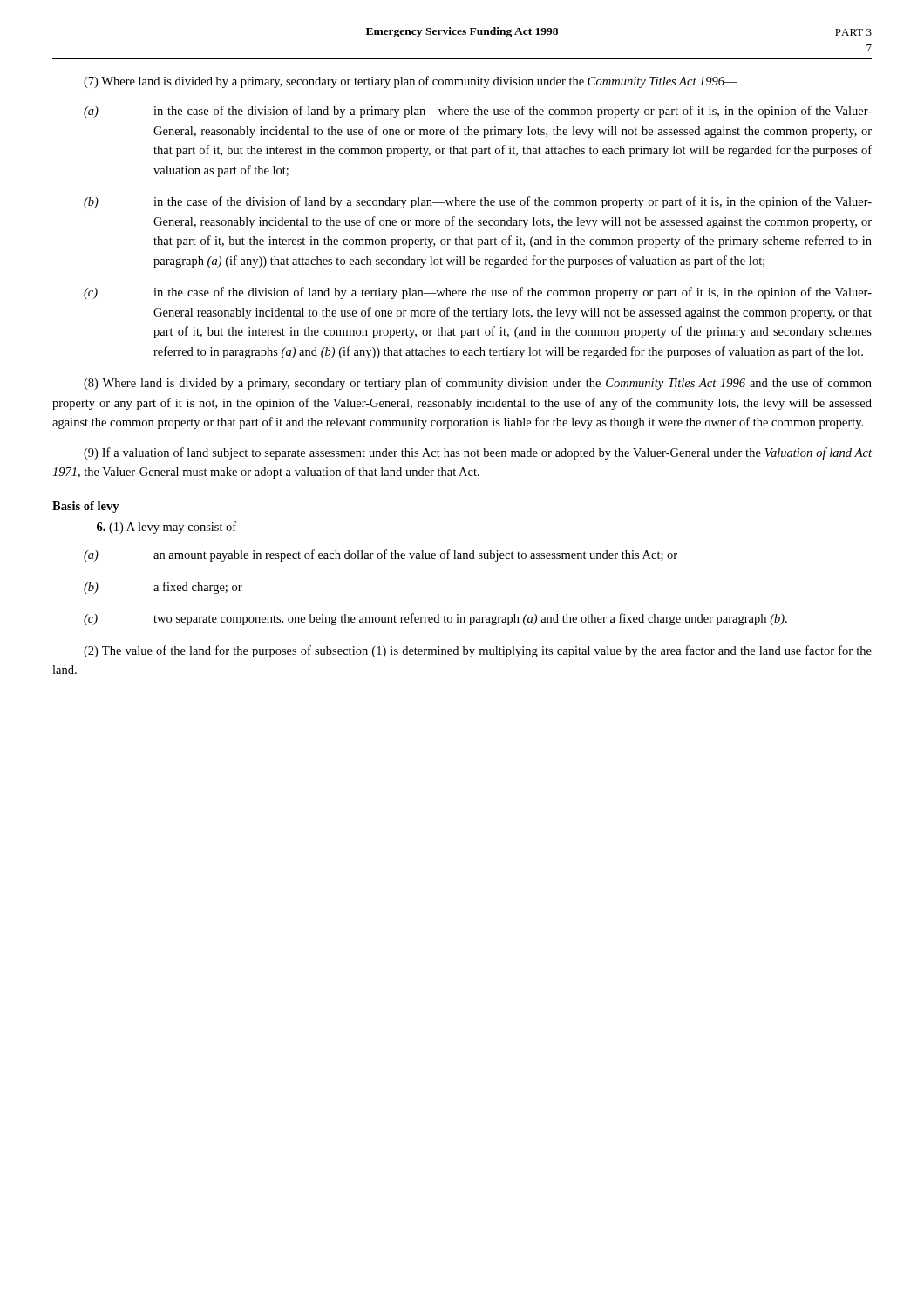Click on the text block that reads "(2) The value of the land for the"
The height and width of the screenshot is (1308, 924).
462,660
